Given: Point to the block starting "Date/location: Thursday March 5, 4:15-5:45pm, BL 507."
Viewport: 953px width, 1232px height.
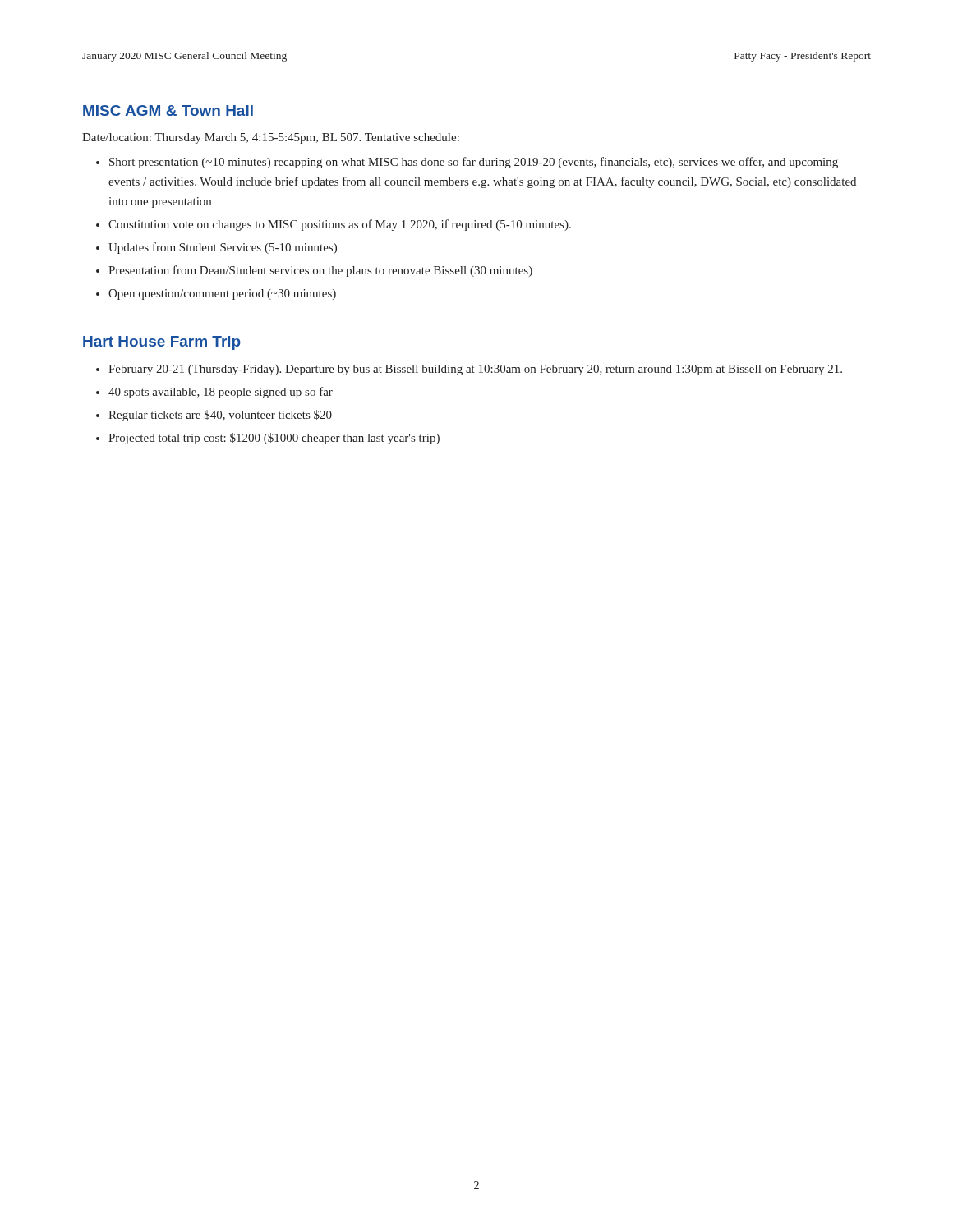Looking at the screenshot, I should click(x=271, y=137).
